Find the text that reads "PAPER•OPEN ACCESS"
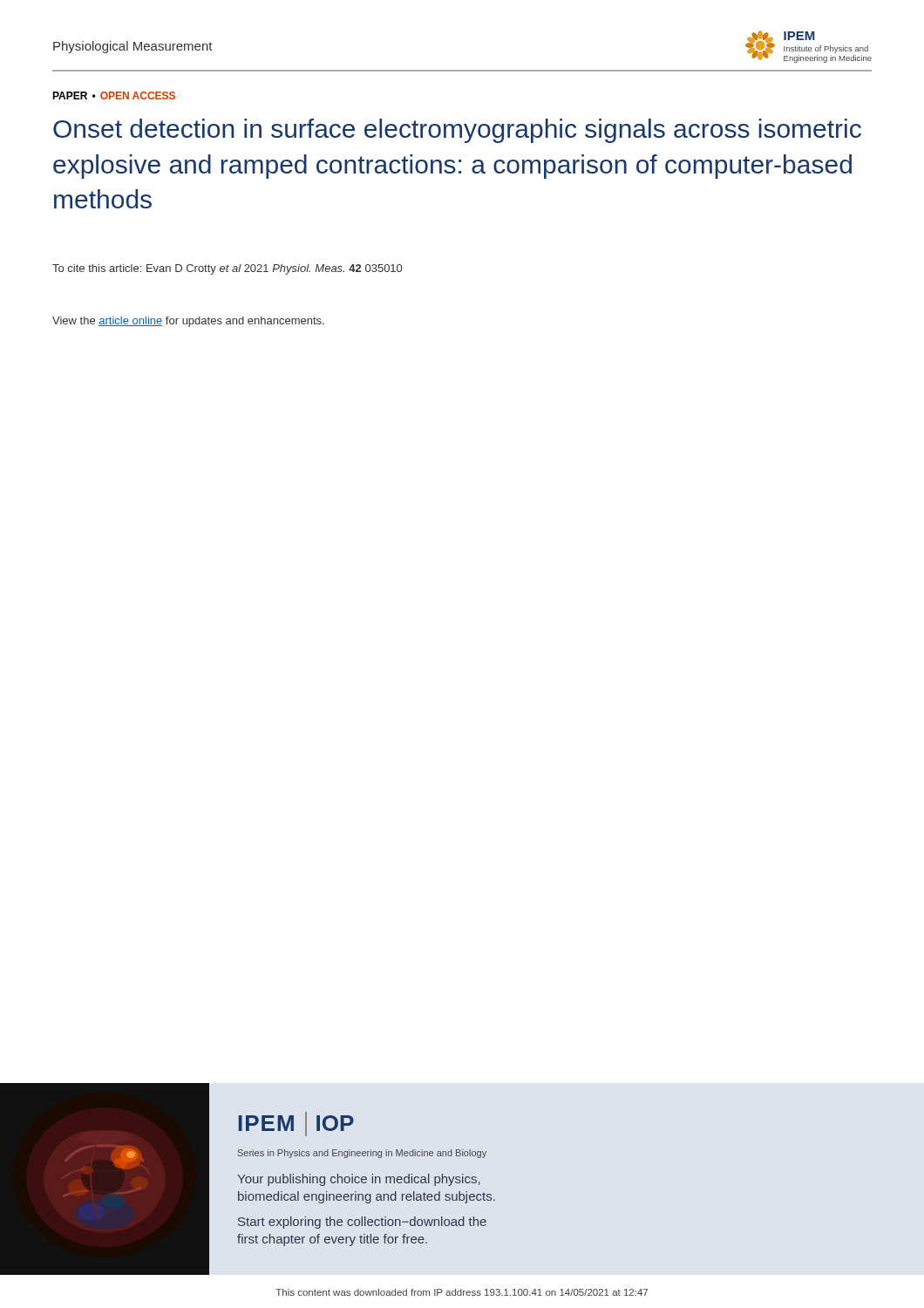Screen dimensions: 1308x924 click(x=114, y=96)
